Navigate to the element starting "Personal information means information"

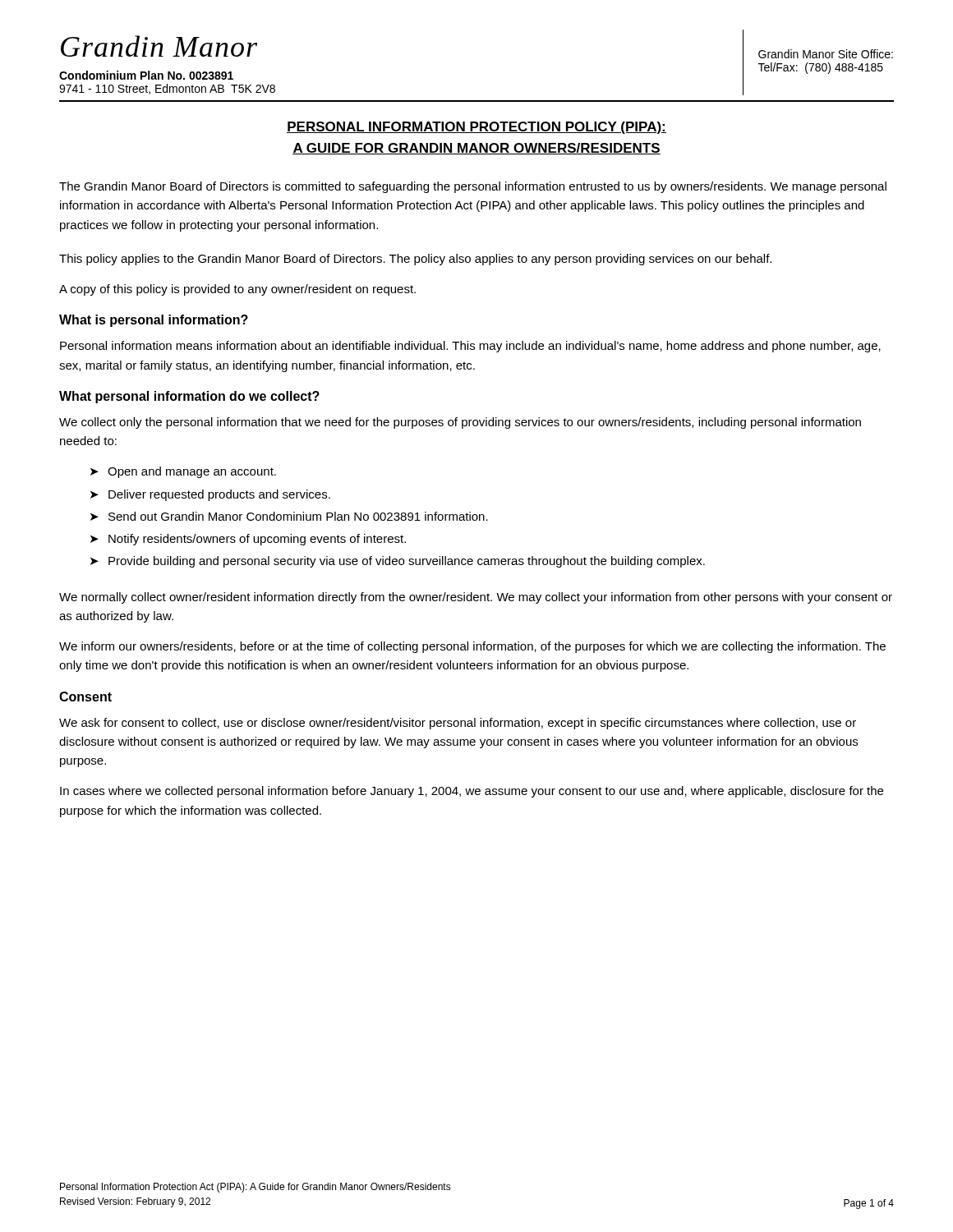pyautogui.click(x=470, y=355)
